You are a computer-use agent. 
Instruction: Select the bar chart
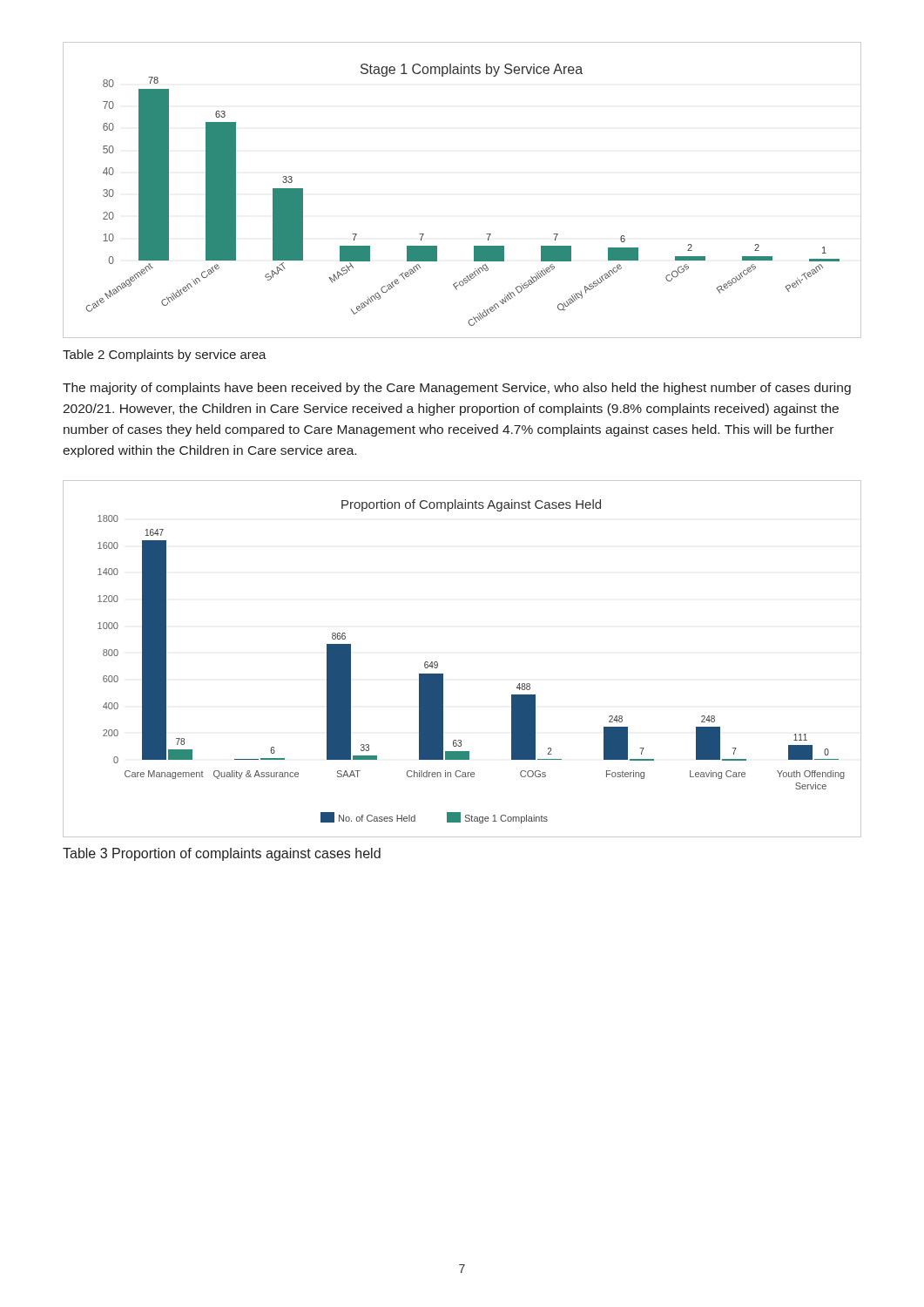[x=462, y=190]
